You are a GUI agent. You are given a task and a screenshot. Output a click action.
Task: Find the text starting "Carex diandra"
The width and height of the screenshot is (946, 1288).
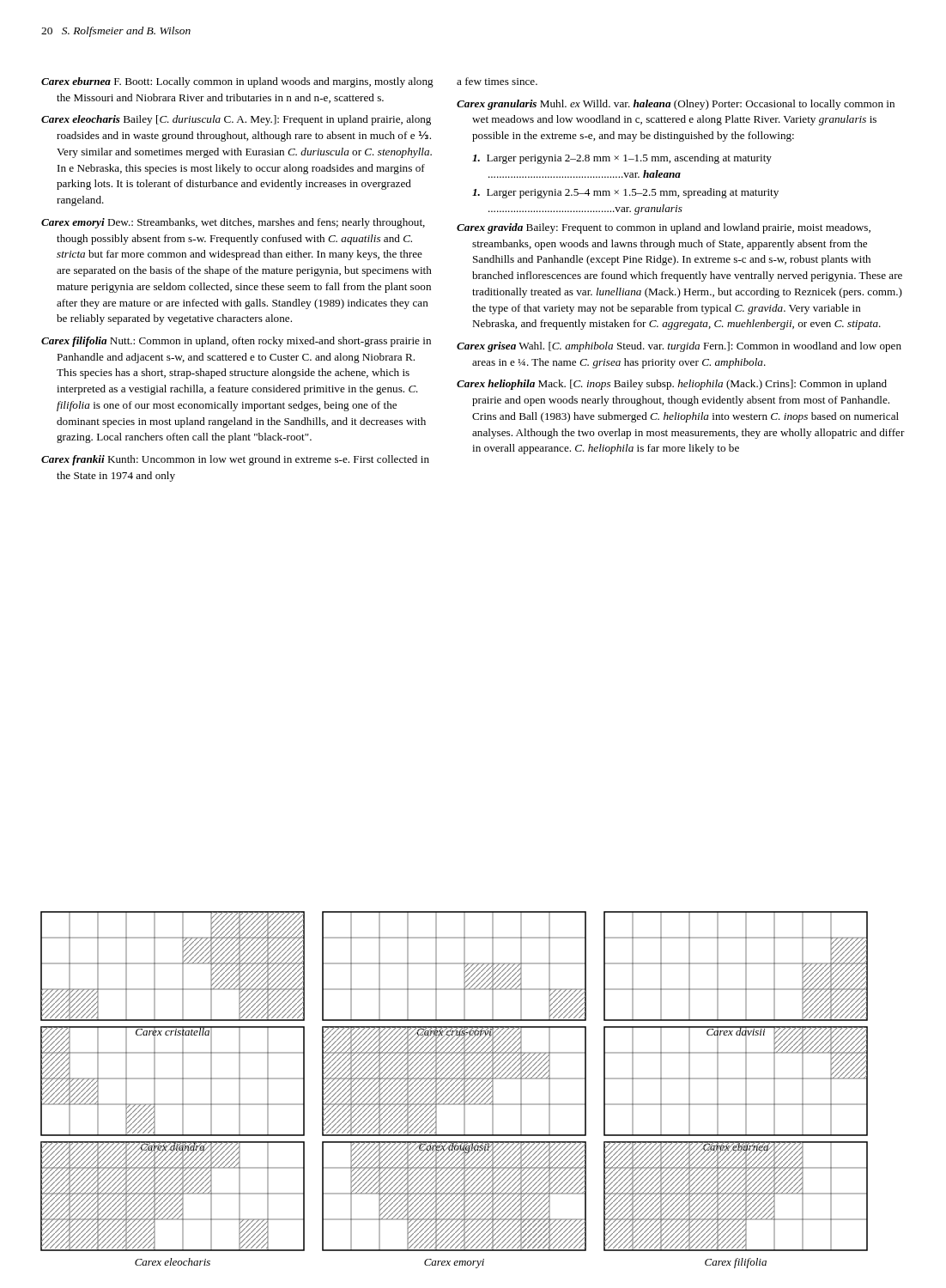[173, 1147]
